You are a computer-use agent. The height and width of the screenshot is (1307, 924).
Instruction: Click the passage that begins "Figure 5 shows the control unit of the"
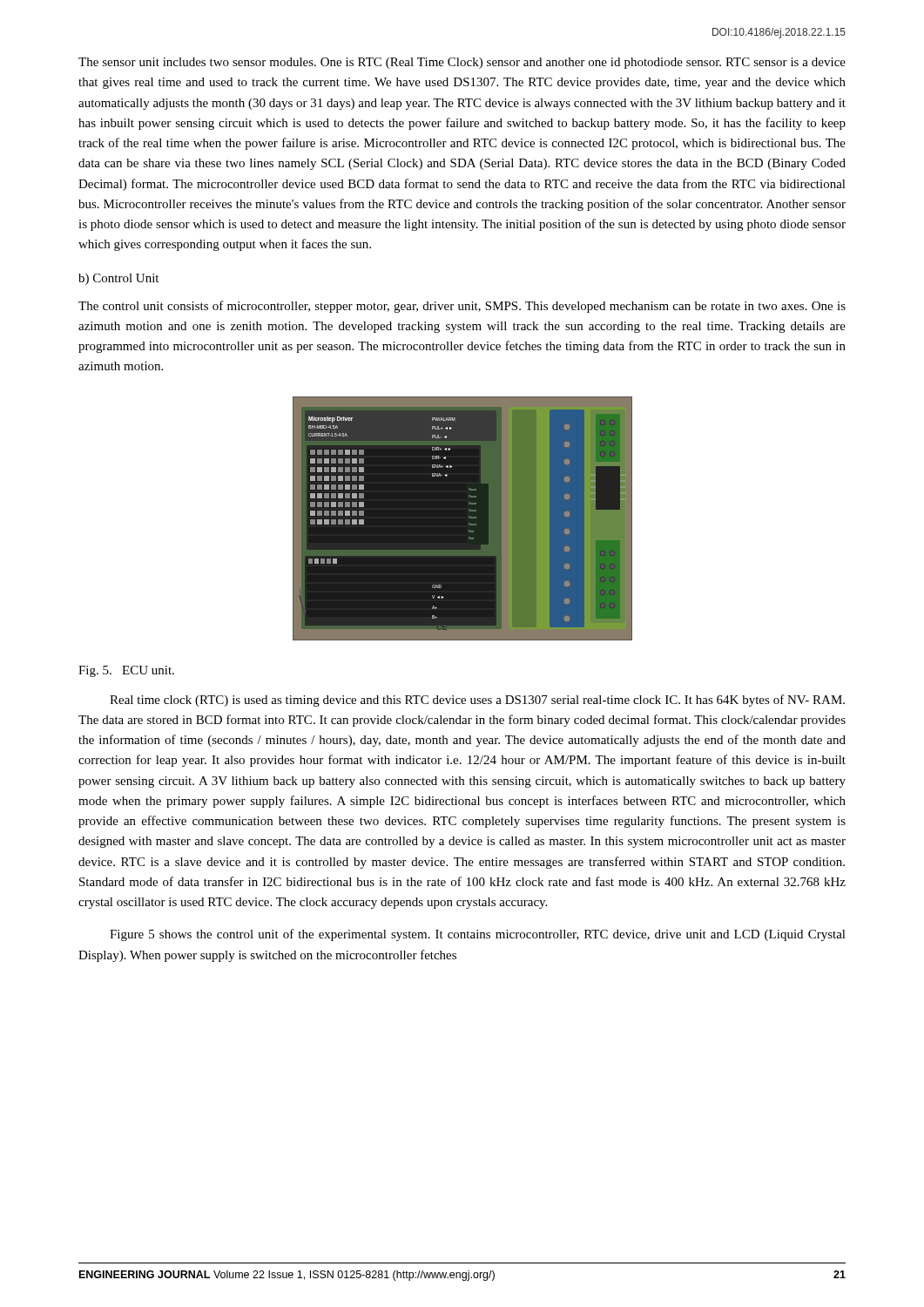coord(462,944)
